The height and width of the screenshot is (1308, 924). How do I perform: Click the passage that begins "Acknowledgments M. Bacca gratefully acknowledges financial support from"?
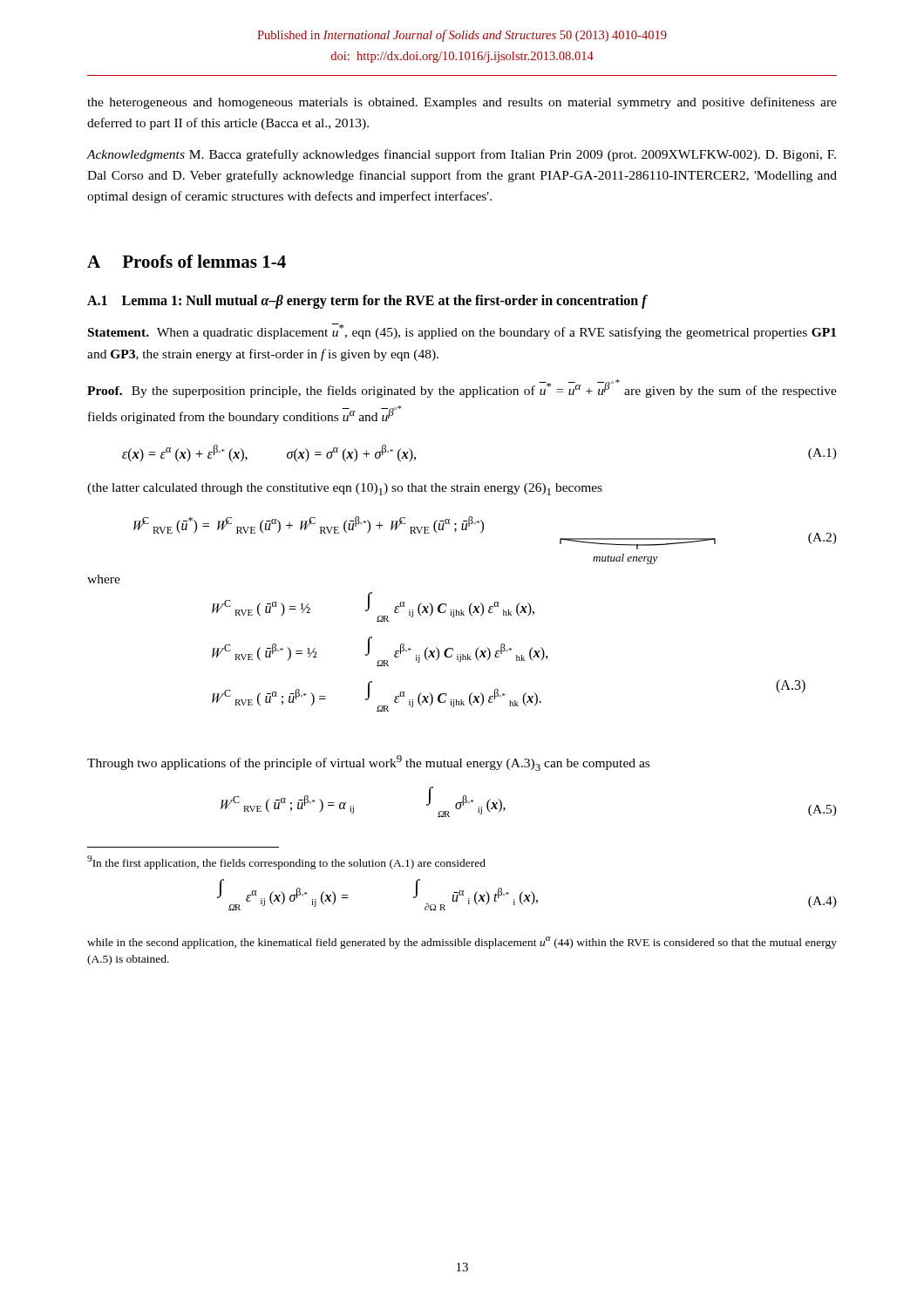pos(462,174)
